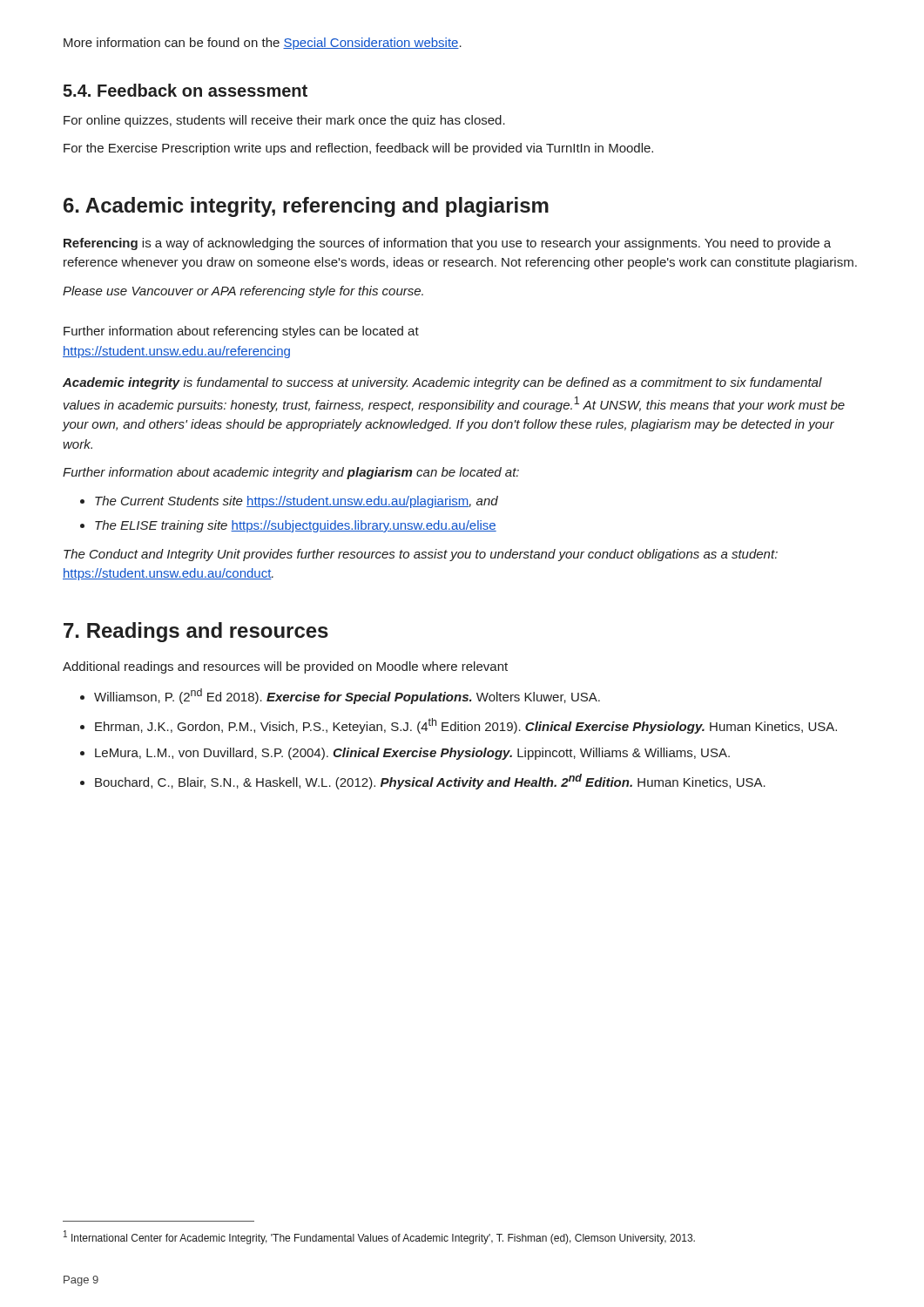Find the block on this page that starts "LeMura, L.M., von Duvillard, S.P. (2004). Clinical"
Screen dimensions: 1307x924
(x=462, y=753)
